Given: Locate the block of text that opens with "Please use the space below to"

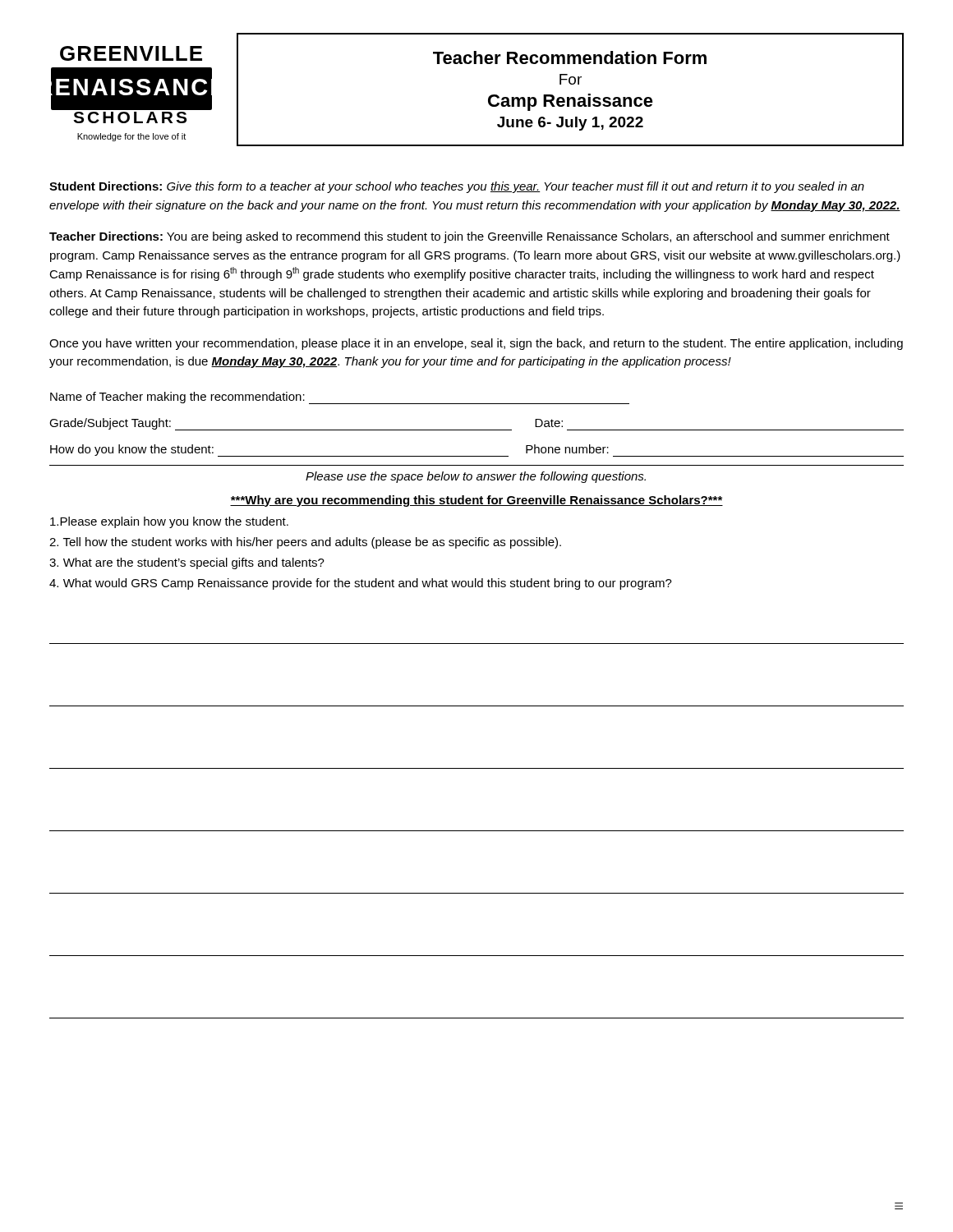Looking at the screenshot, I should pyautogui.click(x=476, y=476).
